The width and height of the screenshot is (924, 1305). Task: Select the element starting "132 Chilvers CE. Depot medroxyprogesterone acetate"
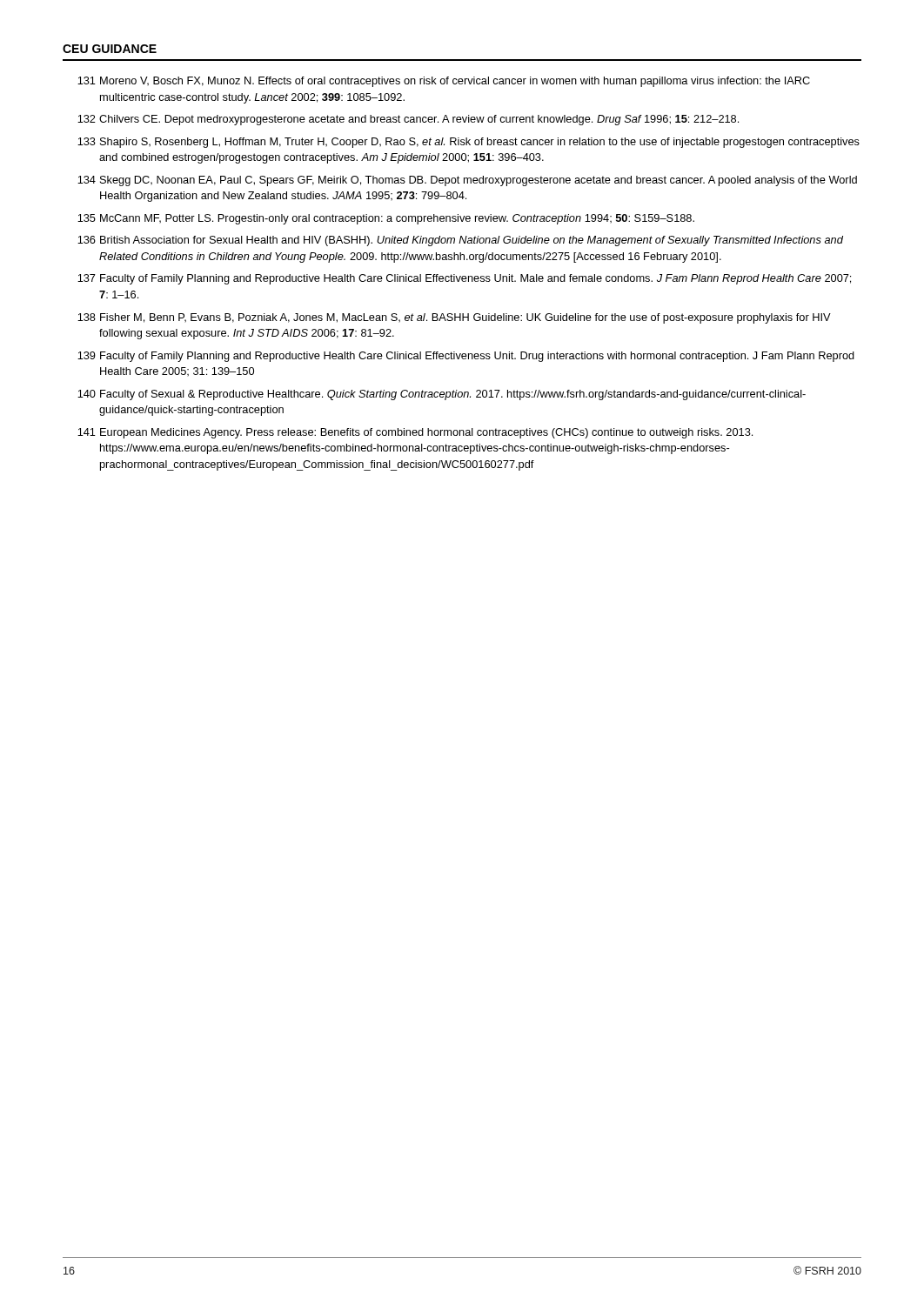coord(462,120)
